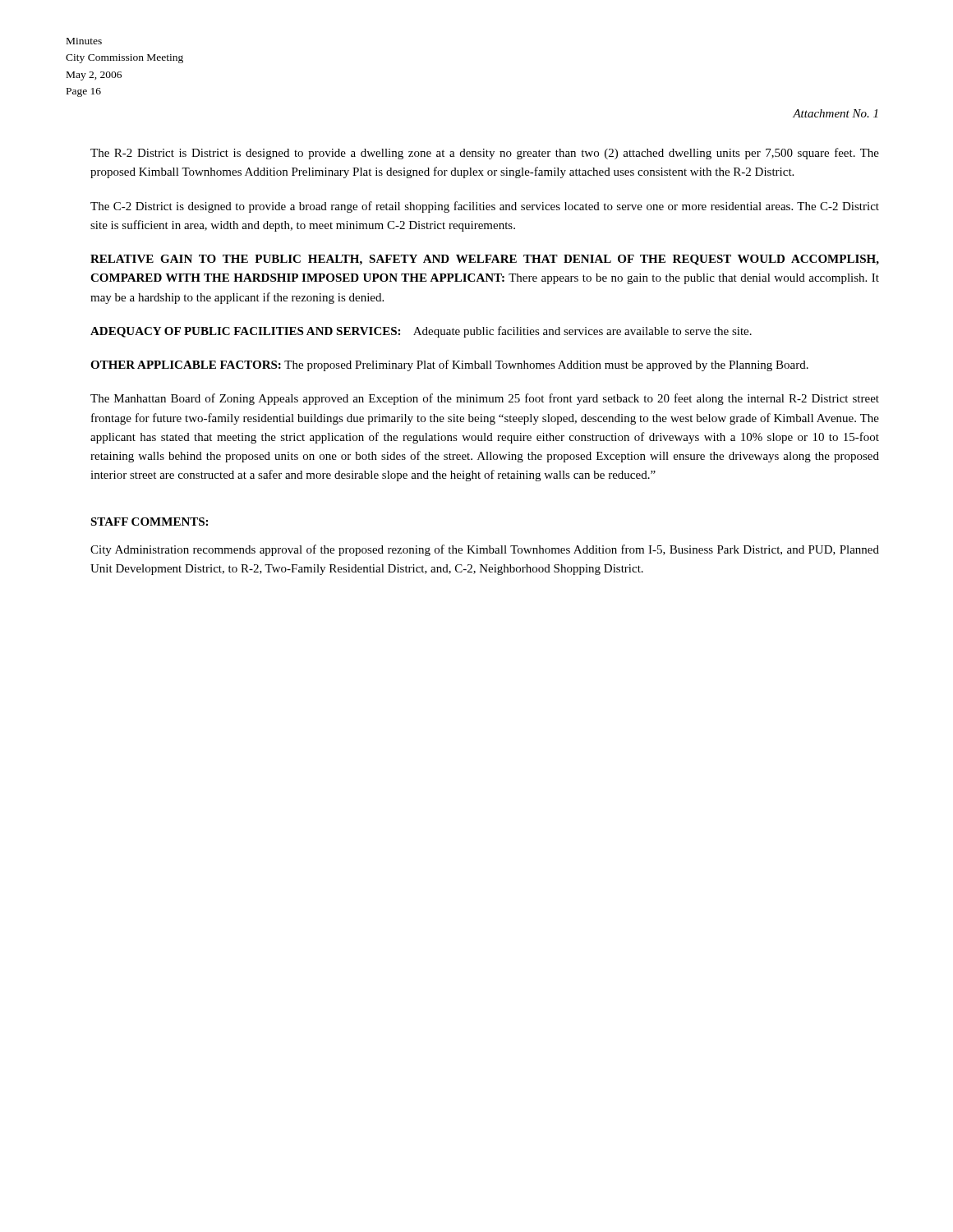Find the region starting "The C-2 District is designed to"
The image size is (953, 1232).
click(485, 215)
